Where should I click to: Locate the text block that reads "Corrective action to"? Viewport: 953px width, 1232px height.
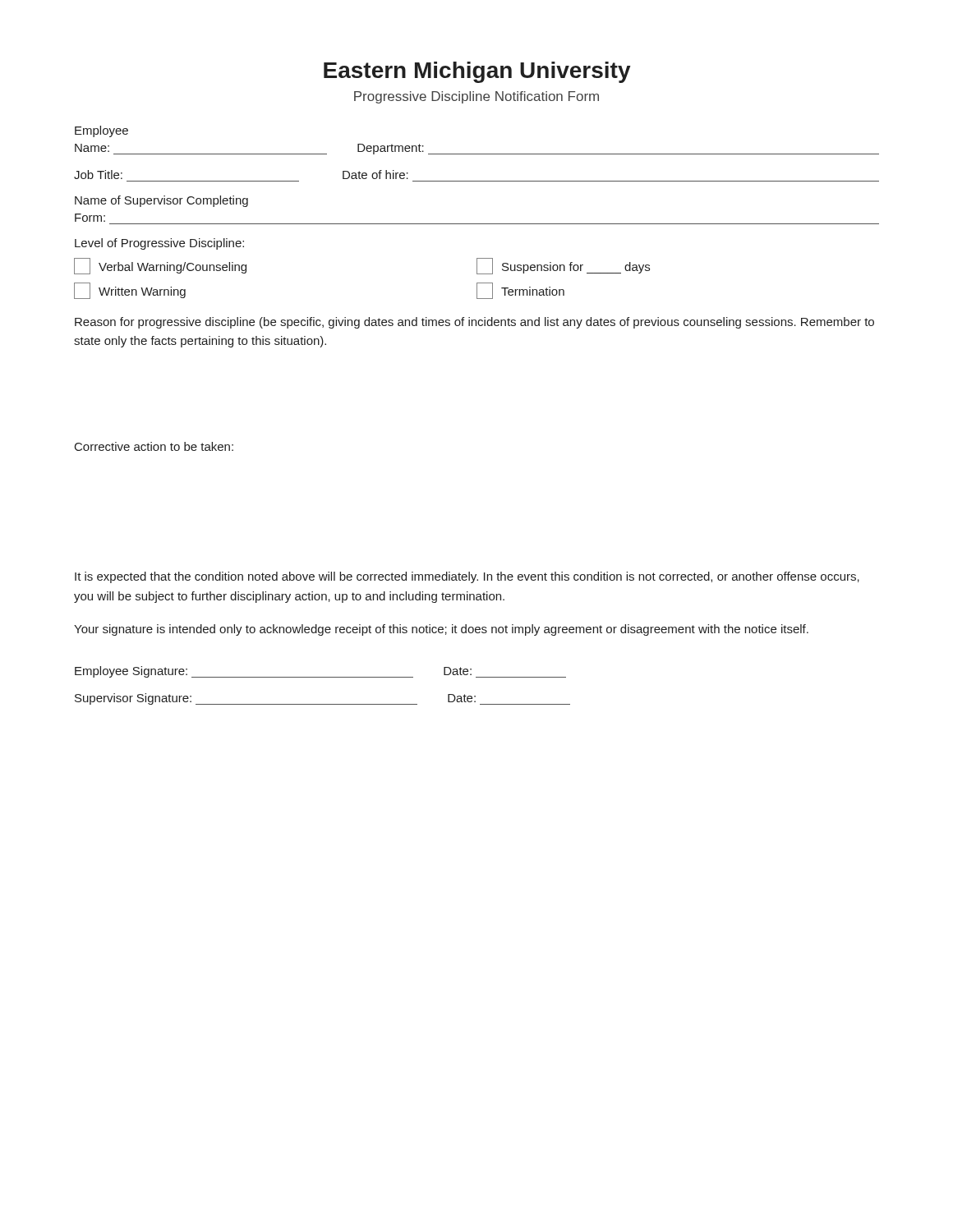(x=154, y=446)
